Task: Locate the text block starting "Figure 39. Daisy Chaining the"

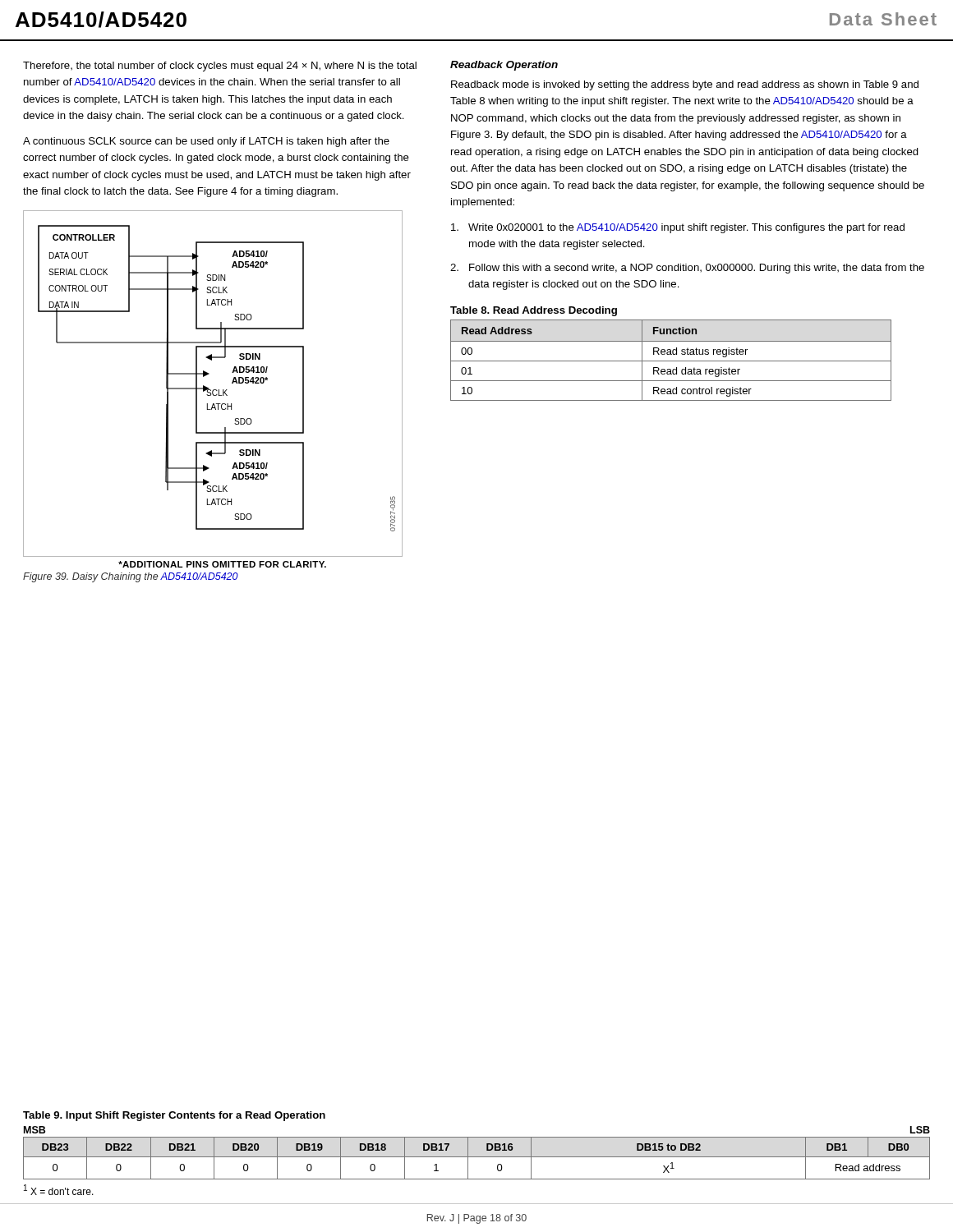Action: click(x=130, y=576)
